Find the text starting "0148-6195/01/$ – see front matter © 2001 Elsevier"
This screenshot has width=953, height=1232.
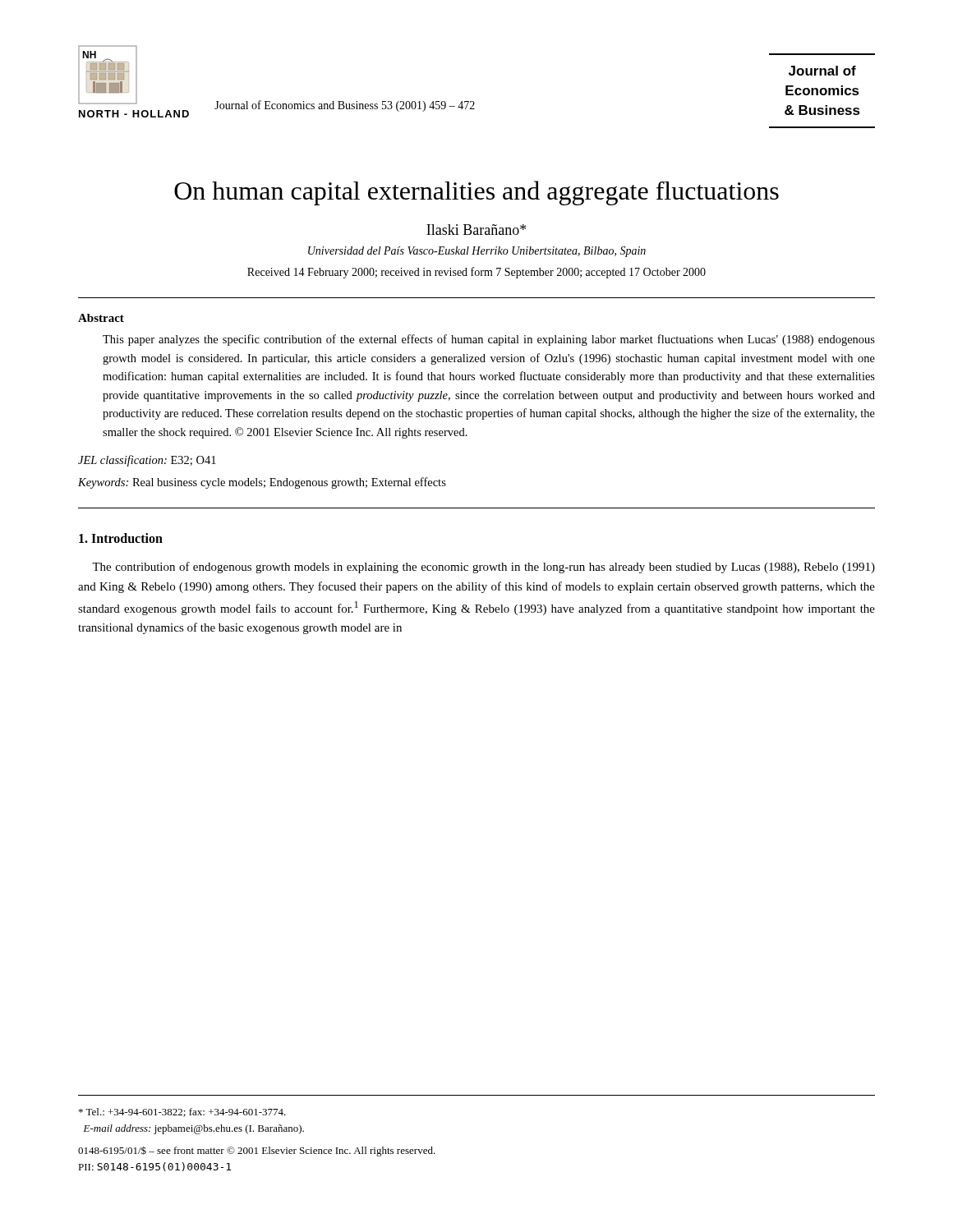tap(257, 1158)
